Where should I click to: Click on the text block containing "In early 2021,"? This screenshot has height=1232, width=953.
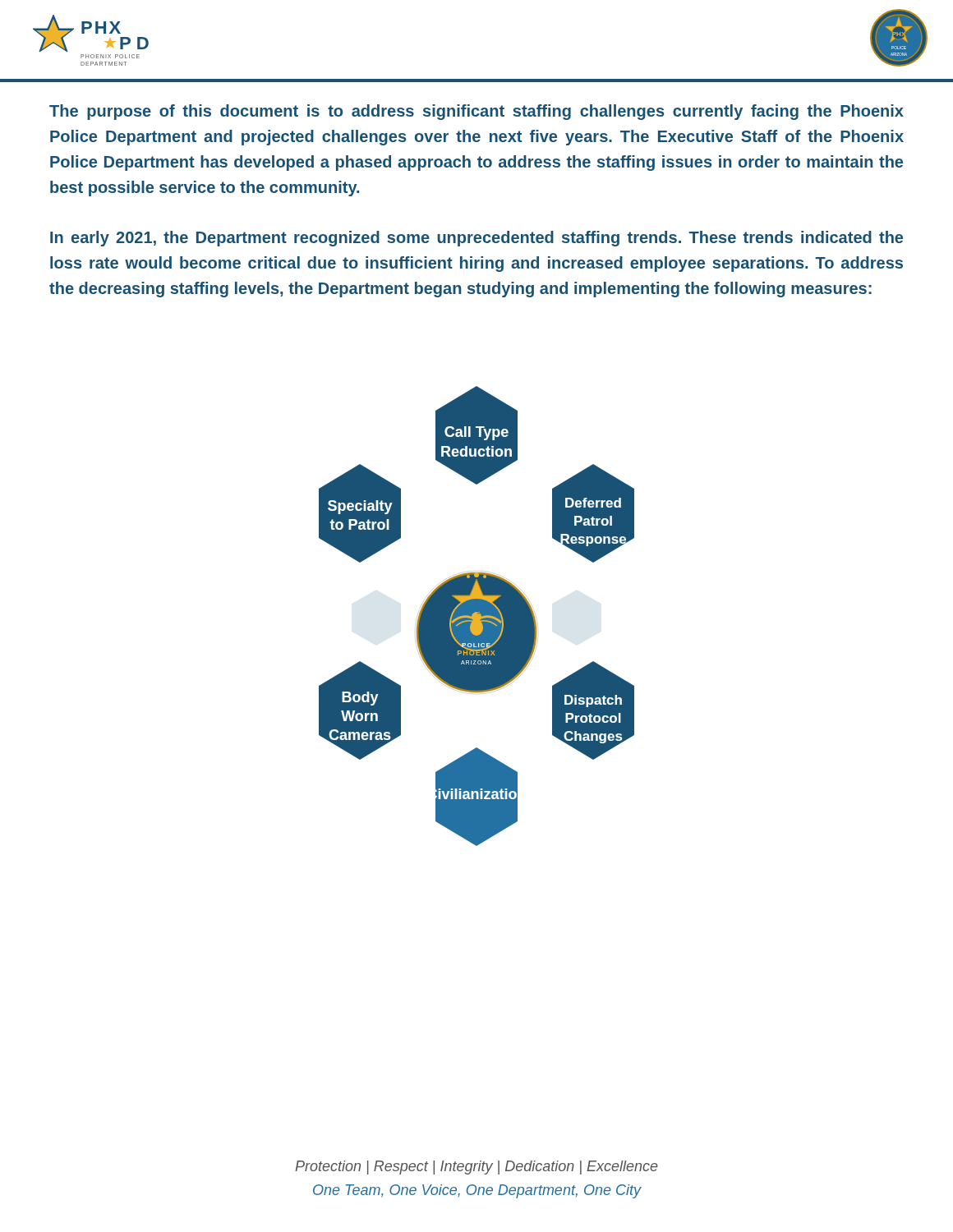point(476,263)
